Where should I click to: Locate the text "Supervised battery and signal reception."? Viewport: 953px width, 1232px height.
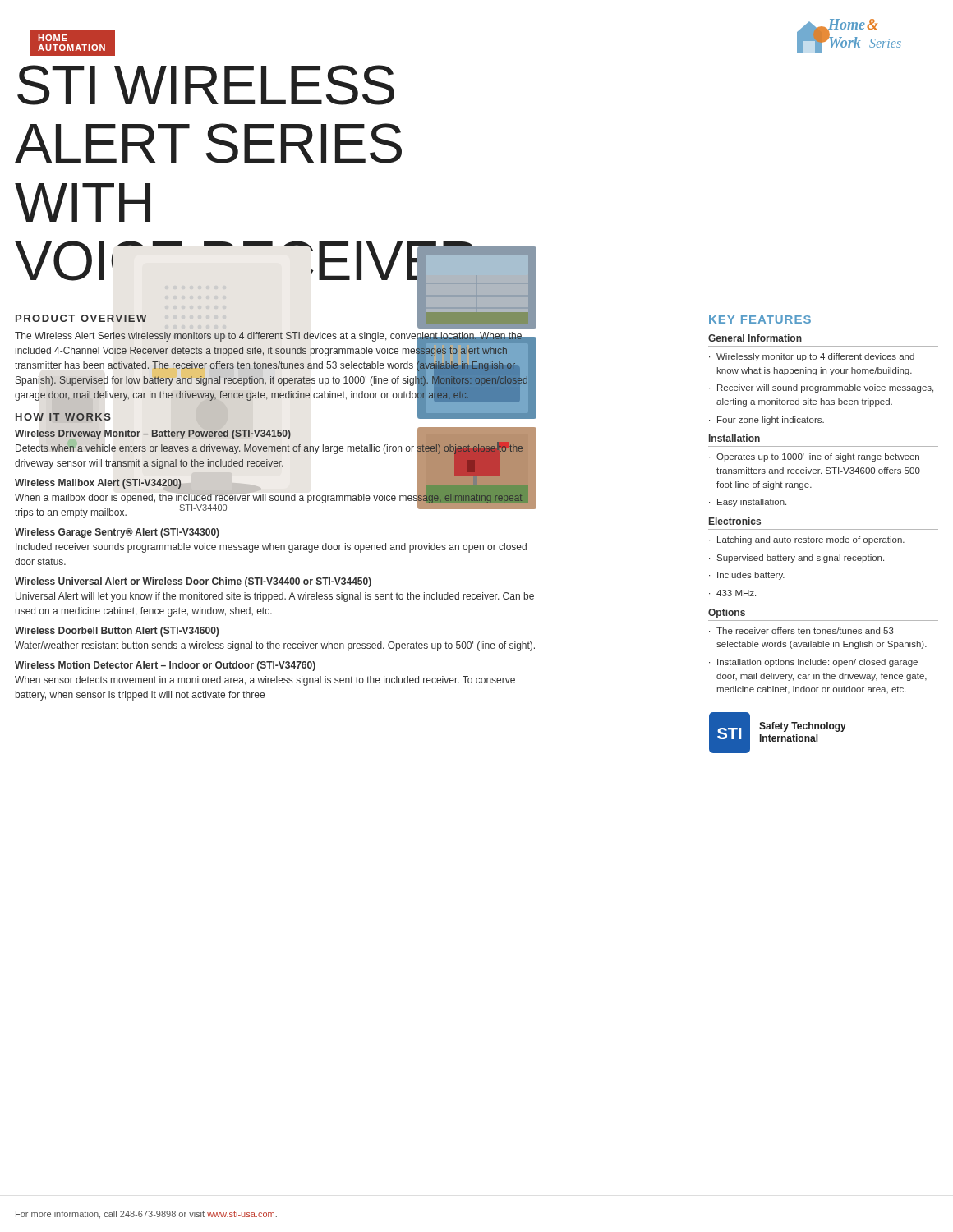(x=801, y=557)
